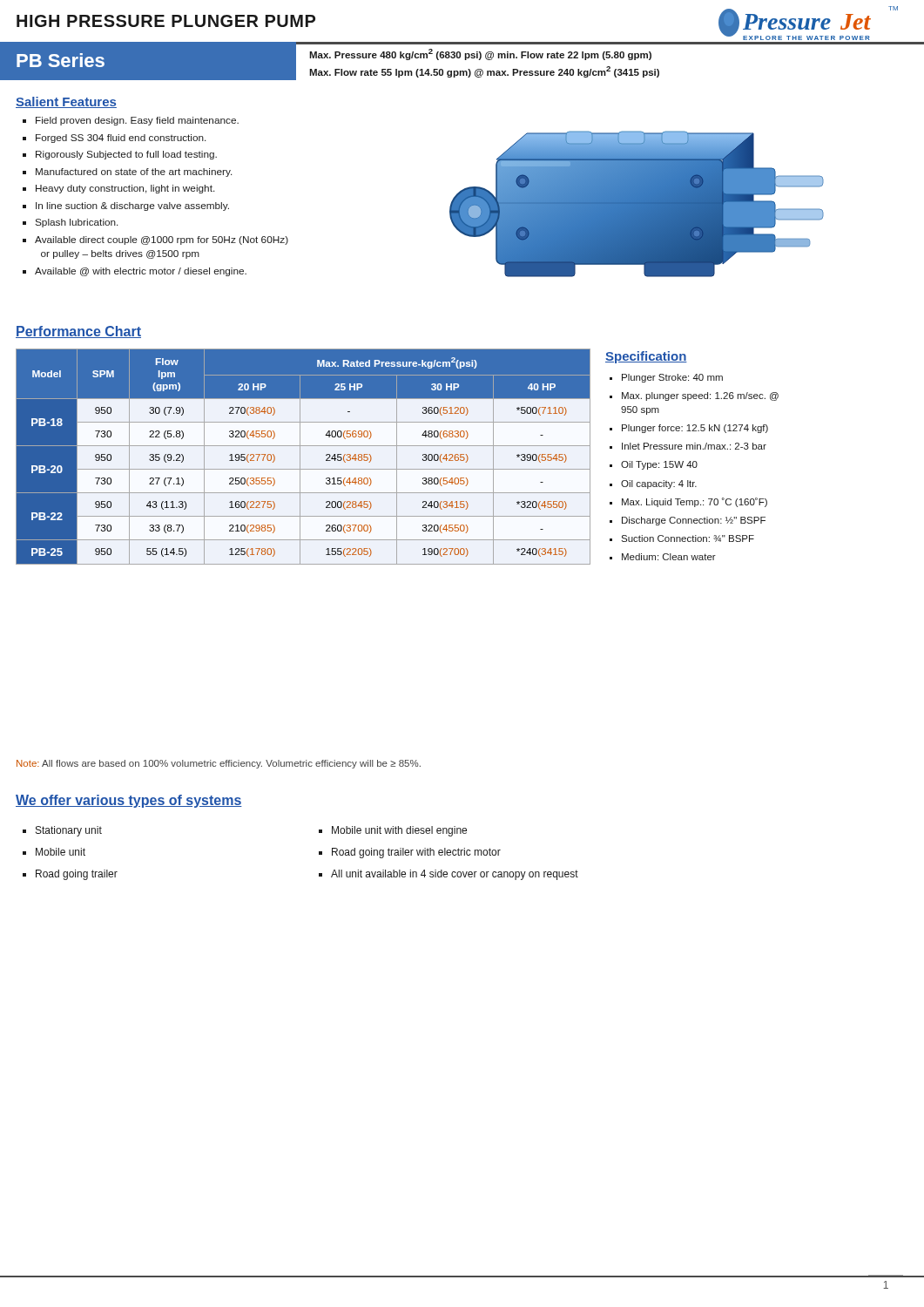Locate the list item containing "Plunger Stroke: 40 mm Max. plunger"
The height and width of the screenshot is (1307, 924).
point(666,378)
